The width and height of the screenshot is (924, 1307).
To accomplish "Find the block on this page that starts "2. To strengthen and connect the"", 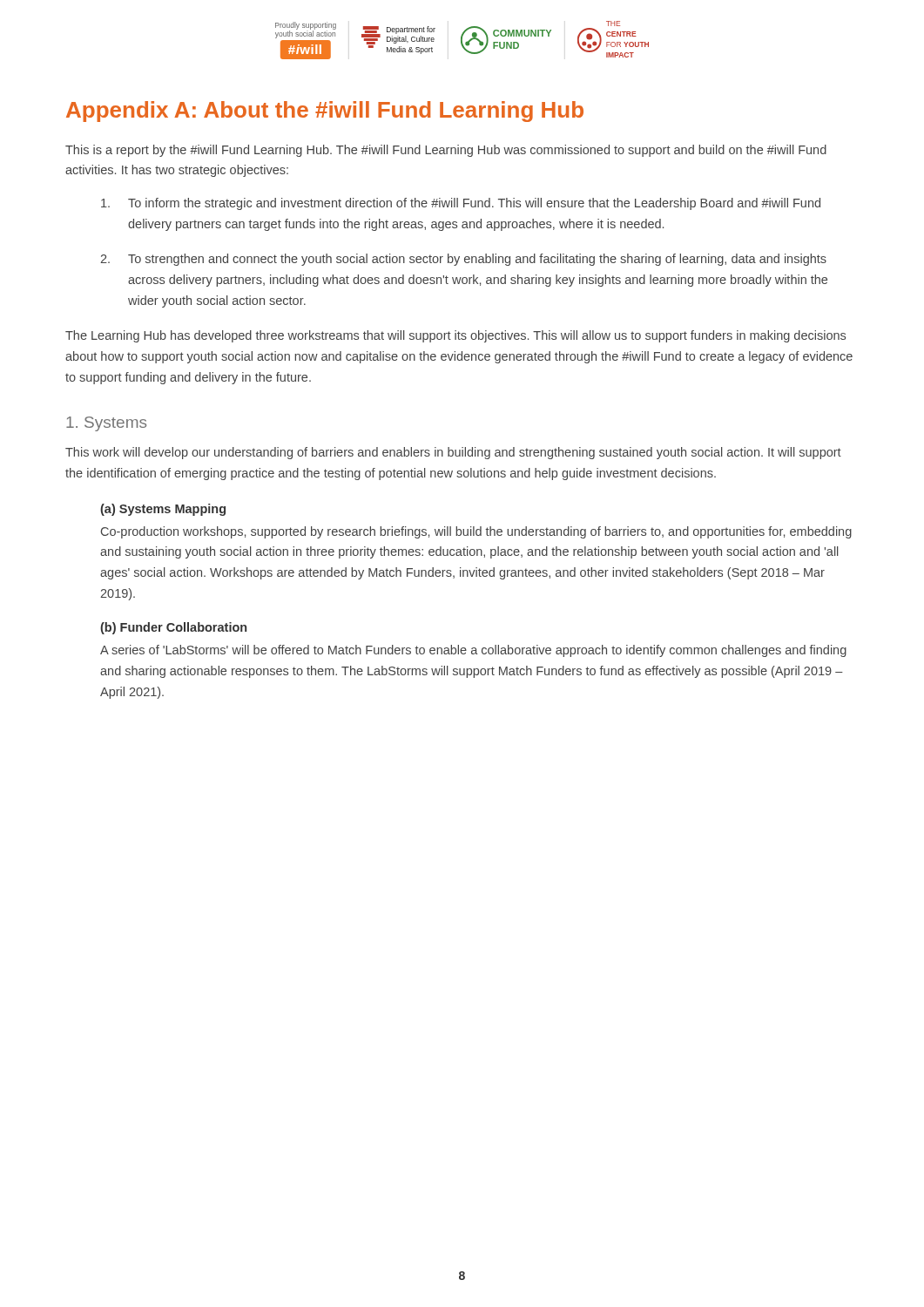I will coord(479,281).
